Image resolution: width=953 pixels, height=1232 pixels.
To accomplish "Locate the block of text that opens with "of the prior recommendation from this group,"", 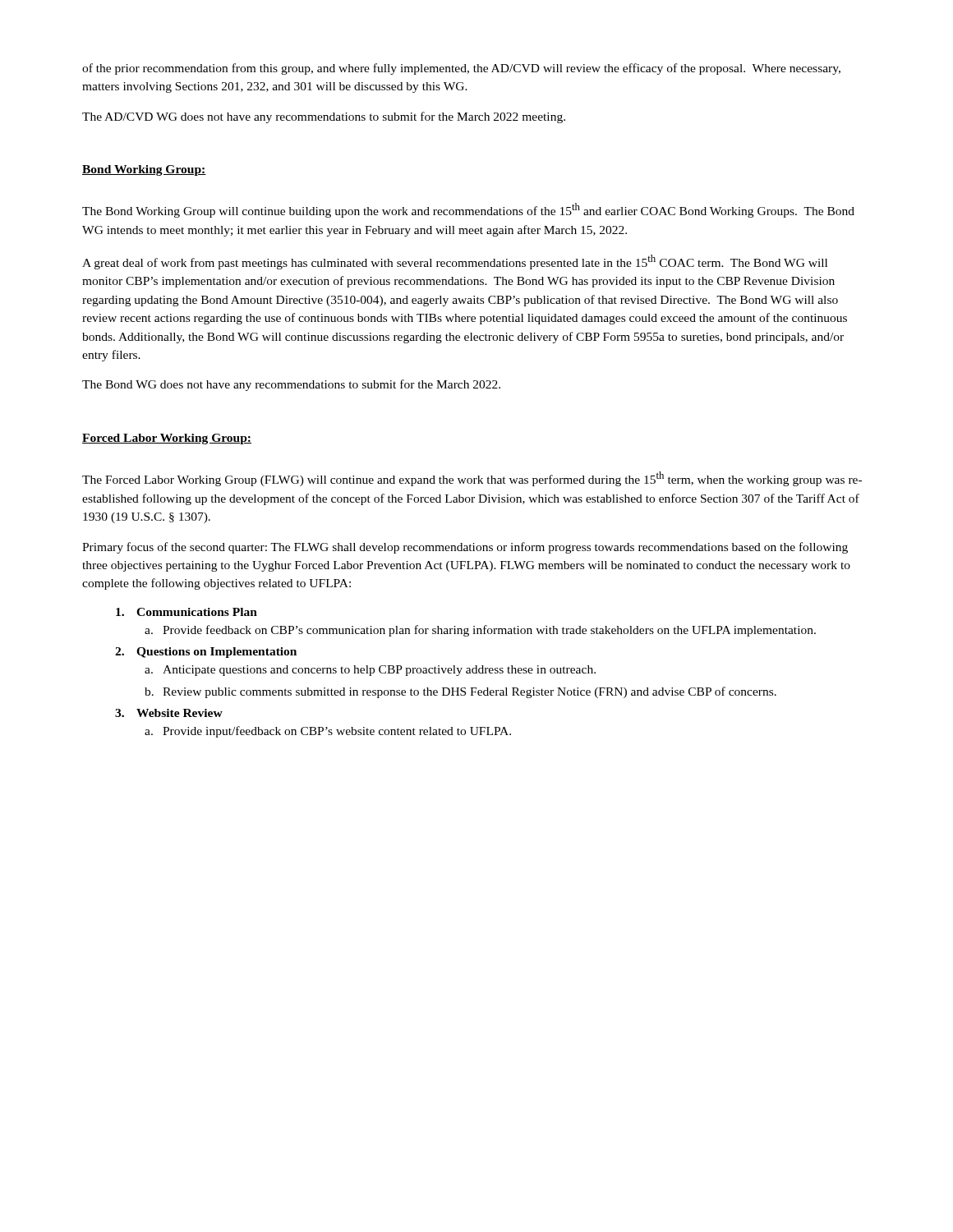I will point(476,78).
